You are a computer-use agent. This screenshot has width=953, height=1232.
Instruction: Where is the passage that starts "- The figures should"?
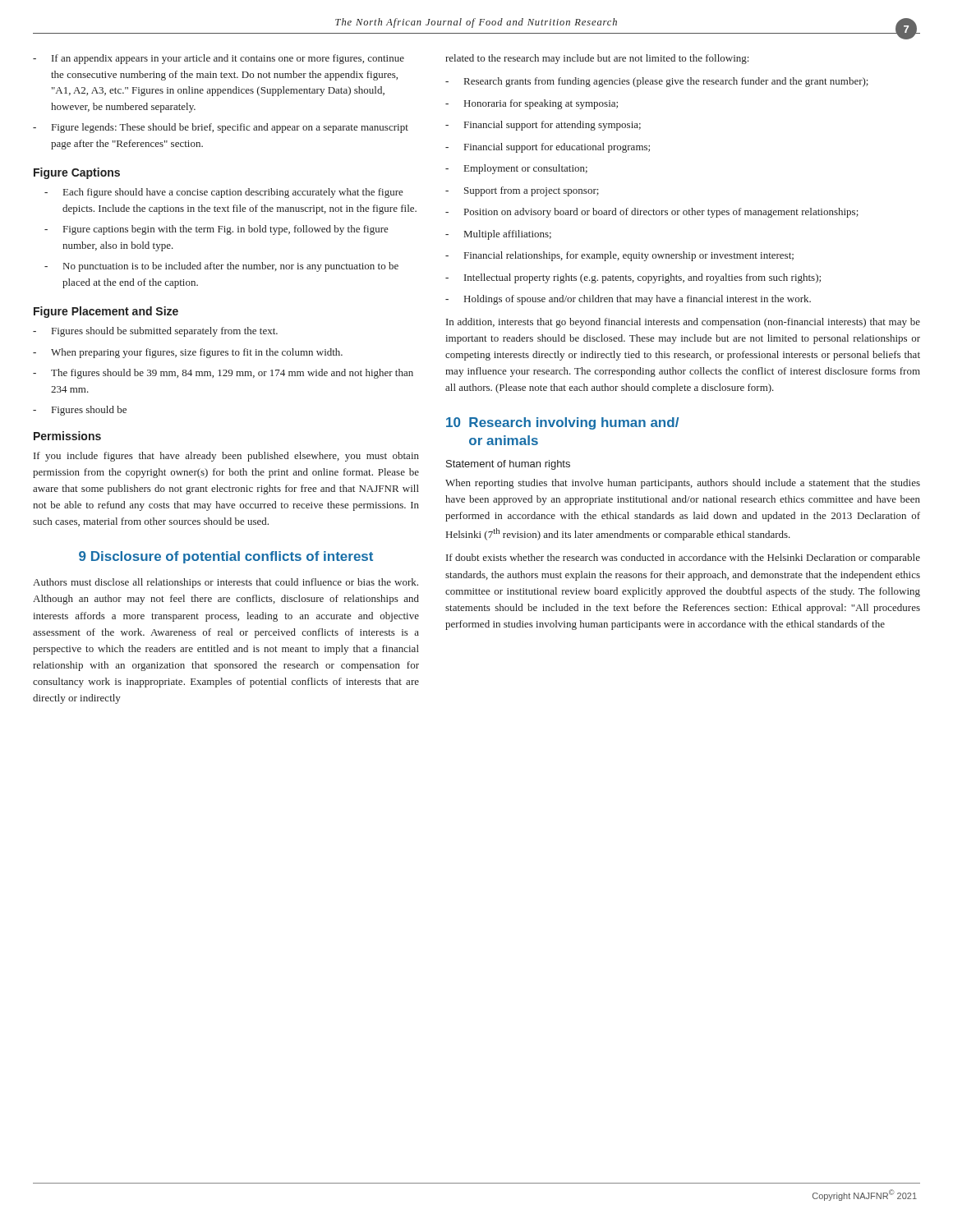226,381
